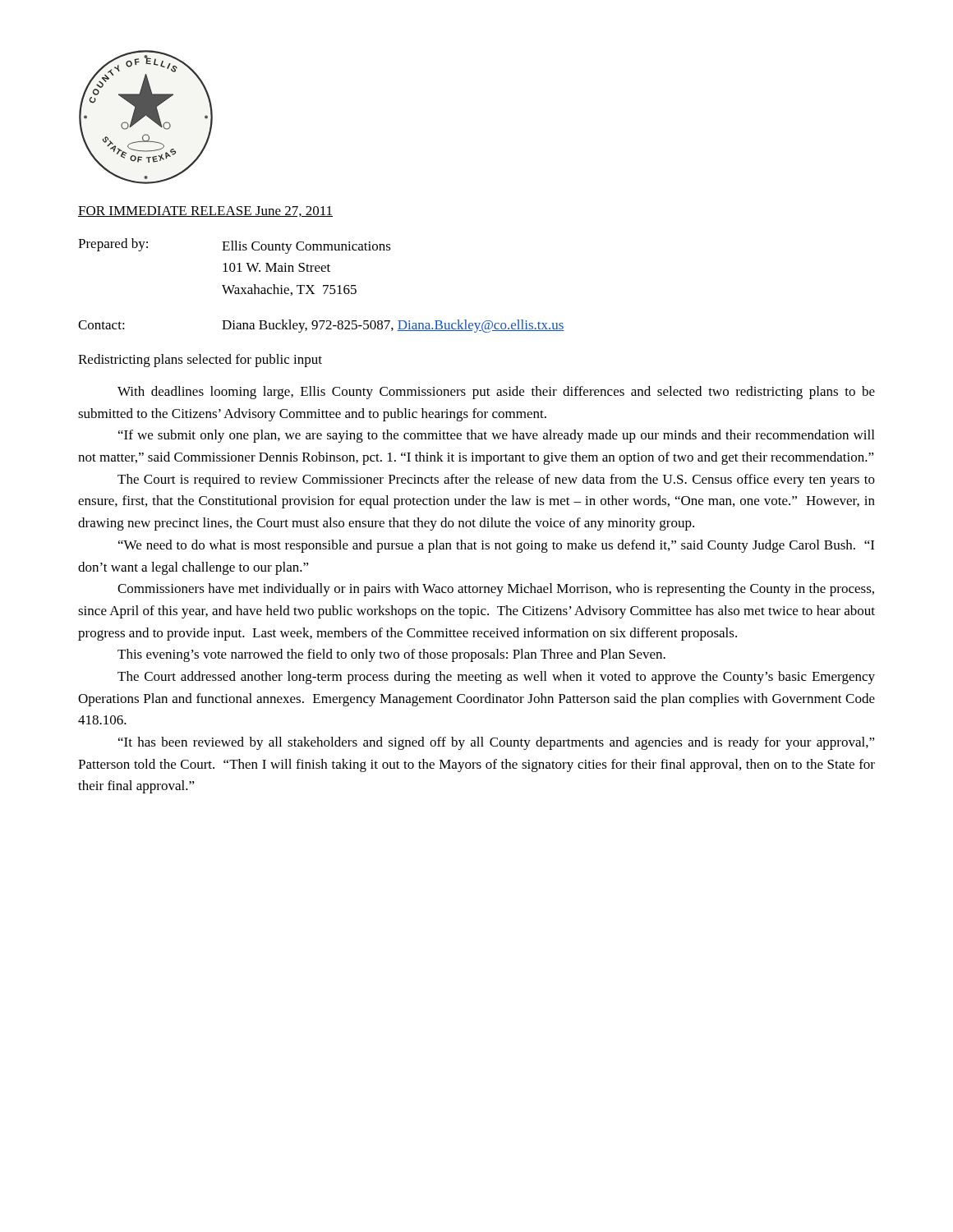Select the text starting "“It has been reviewed by"
Image resolution: width=953 pixels, height=1232 pixels.
(476, 764)
